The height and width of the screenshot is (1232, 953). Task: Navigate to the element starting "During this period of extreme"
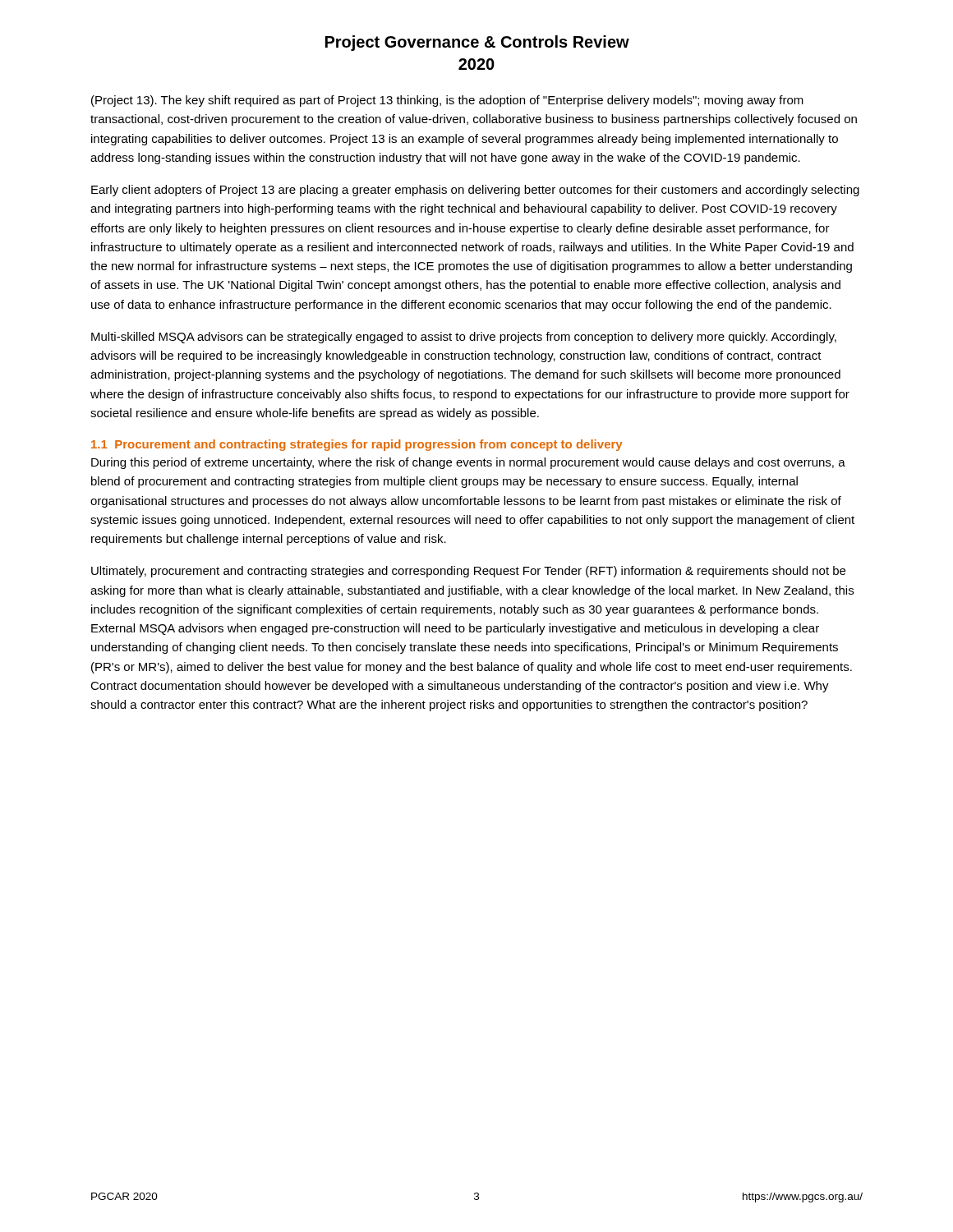472,500
